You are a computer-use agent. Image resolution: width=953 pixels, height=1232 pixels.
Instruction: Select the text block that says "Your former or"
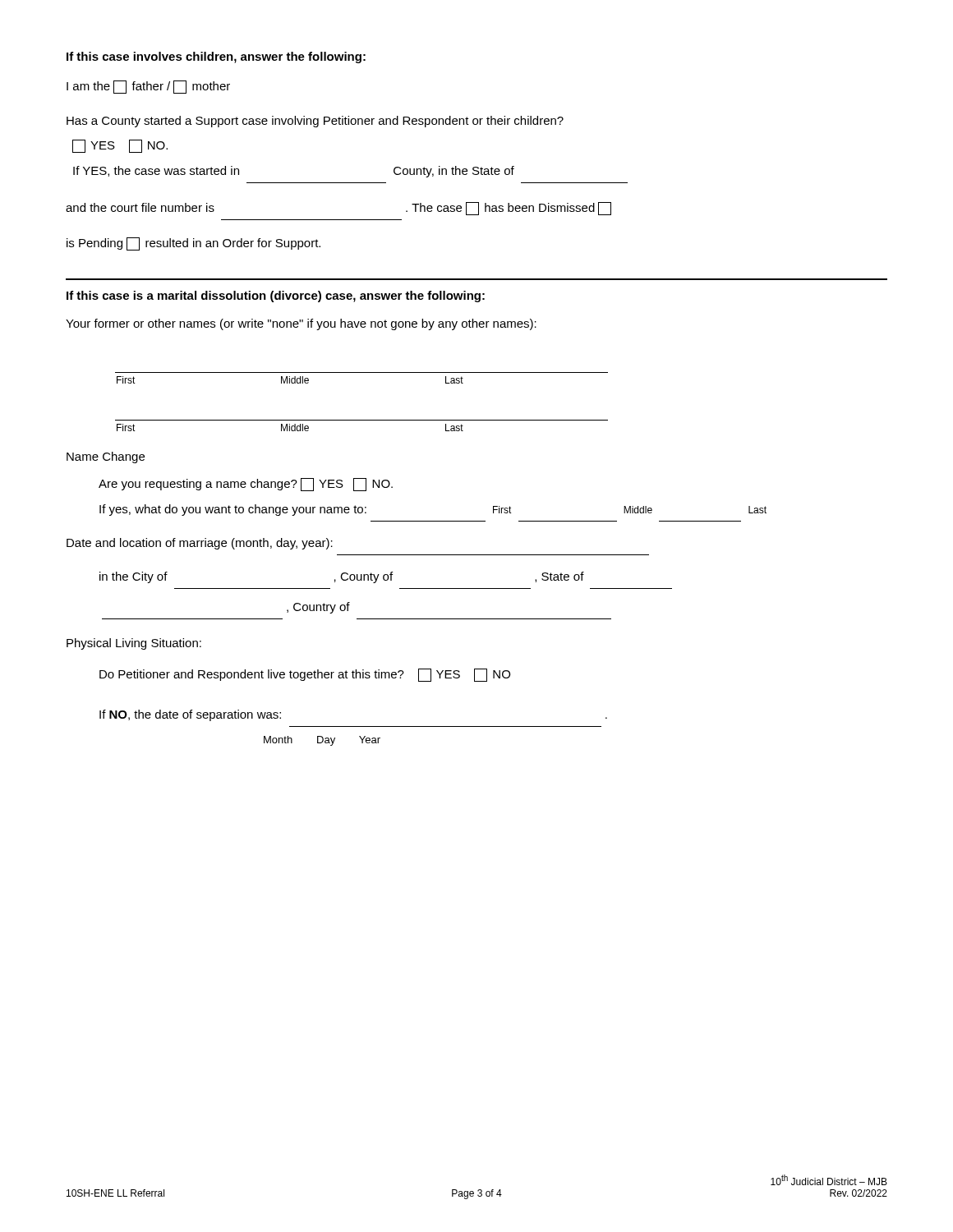click(301, 323)
